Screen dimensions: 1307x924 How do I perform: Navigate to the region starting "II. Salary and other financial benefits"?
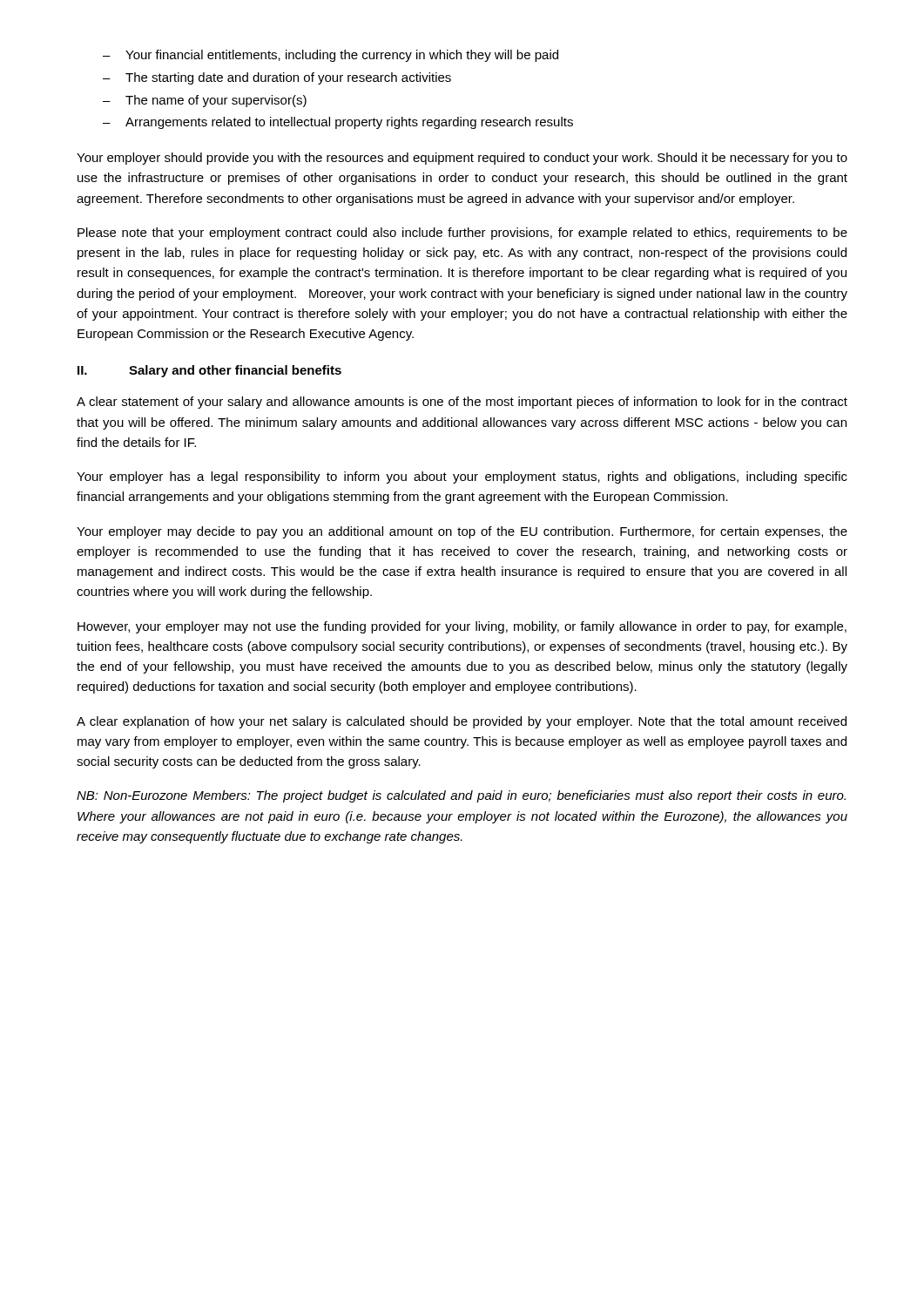pos(209,370)
